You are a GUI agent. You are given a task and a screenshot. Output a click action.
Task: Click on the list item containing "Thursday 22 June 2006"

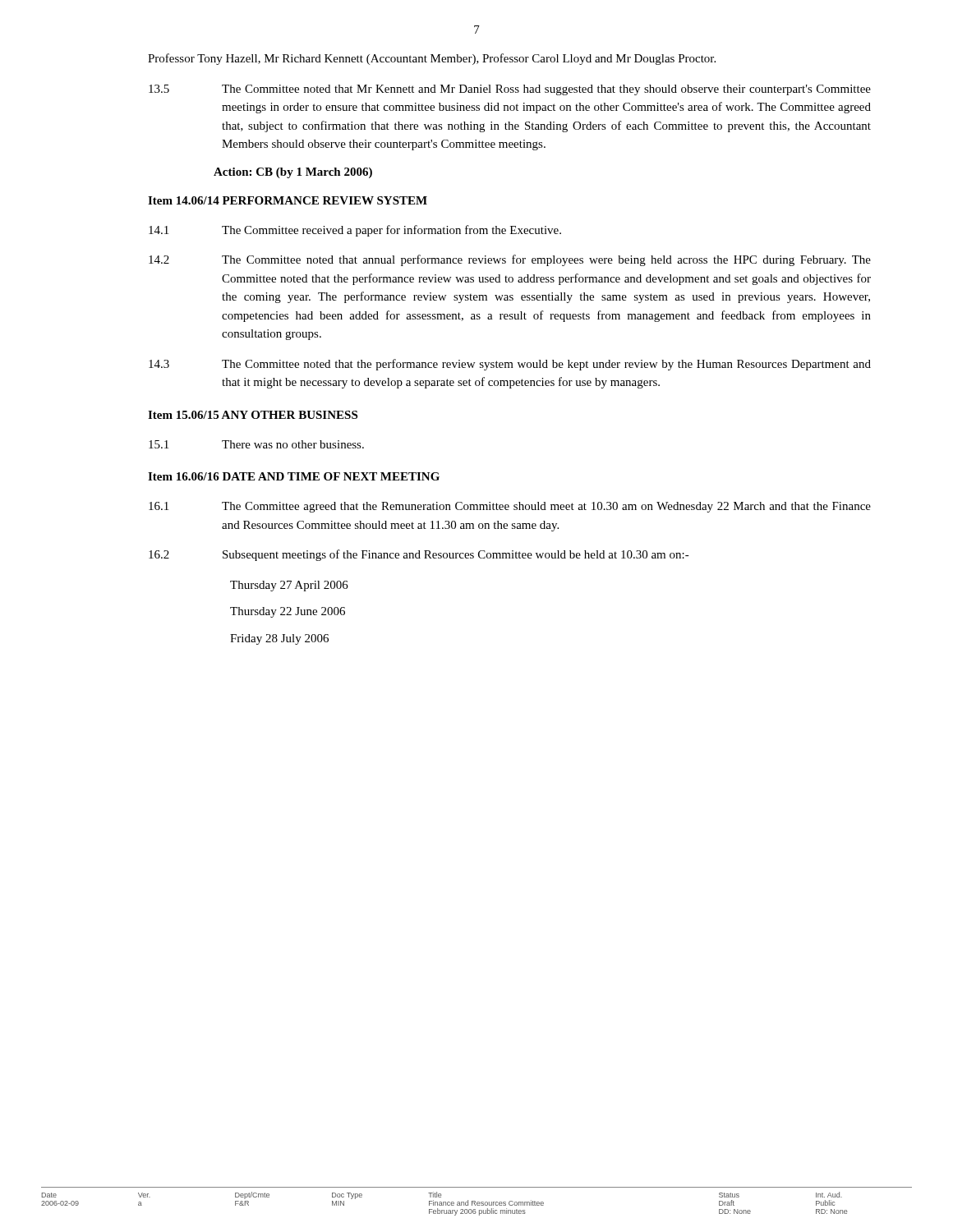coord(288,611)
